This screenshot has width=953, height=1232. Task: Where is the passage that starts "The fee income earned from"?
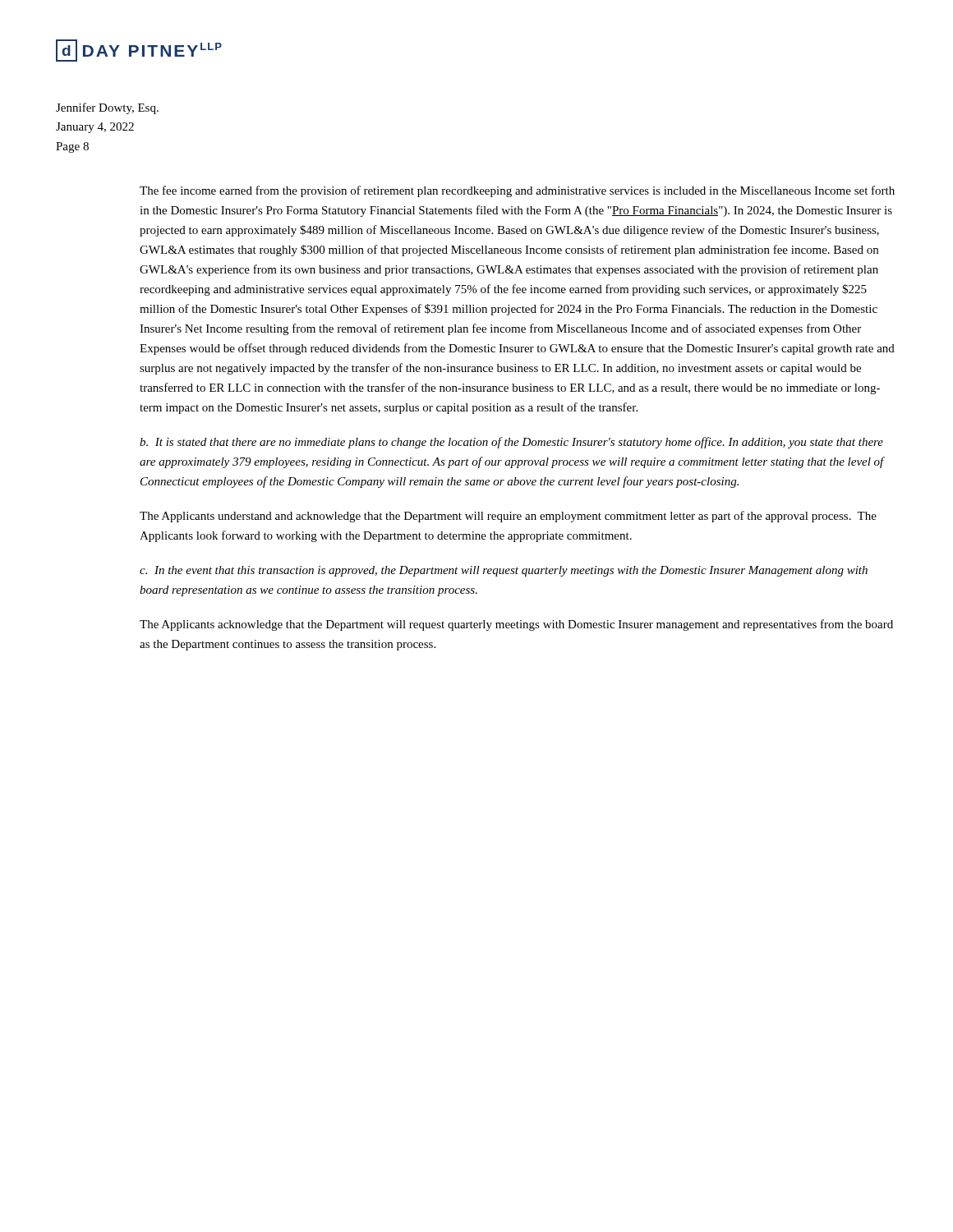[x=517, y=299]
